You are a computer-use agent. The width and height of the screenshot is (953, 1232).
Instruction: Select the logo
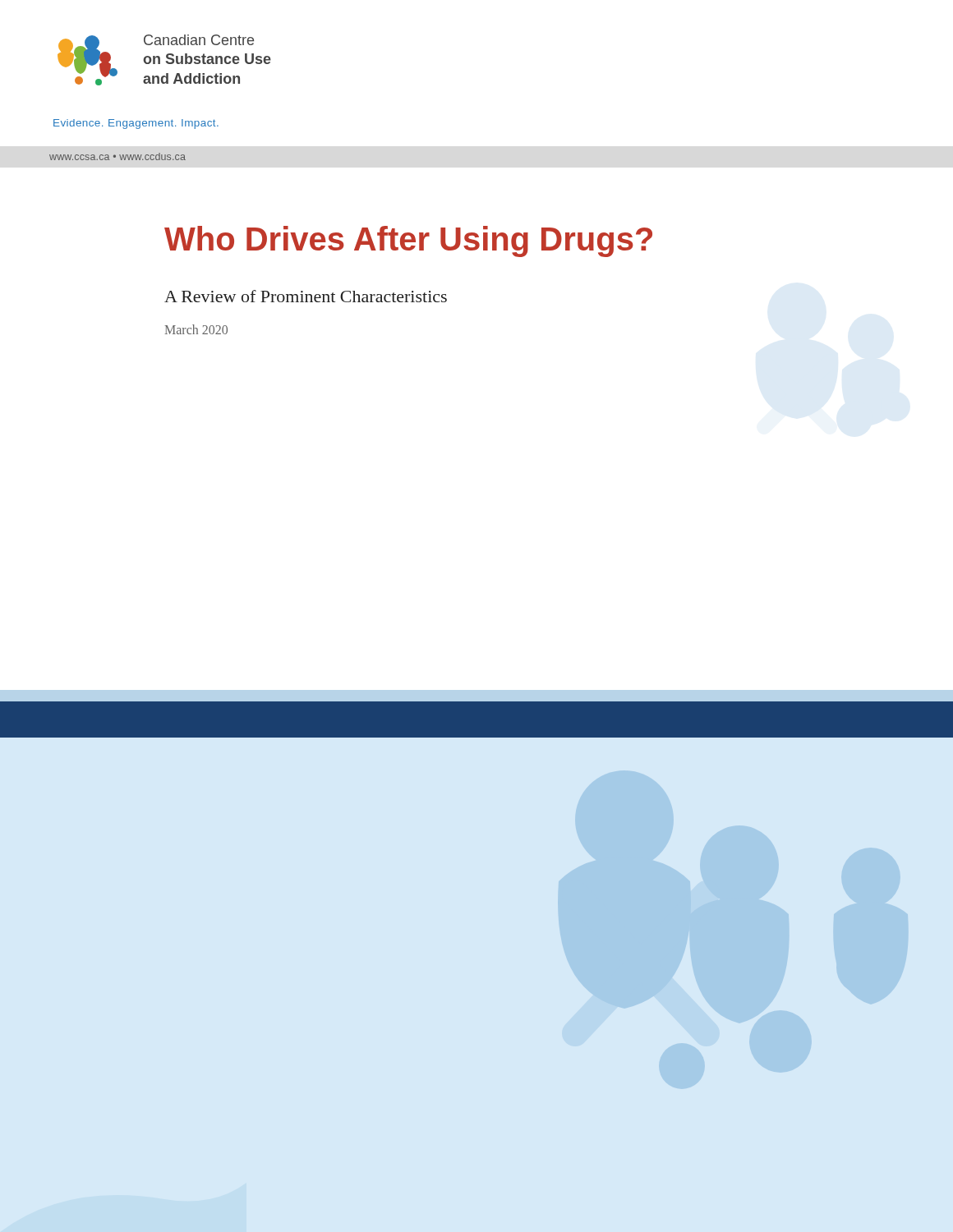pyautogui.click(x=160, y=67)
